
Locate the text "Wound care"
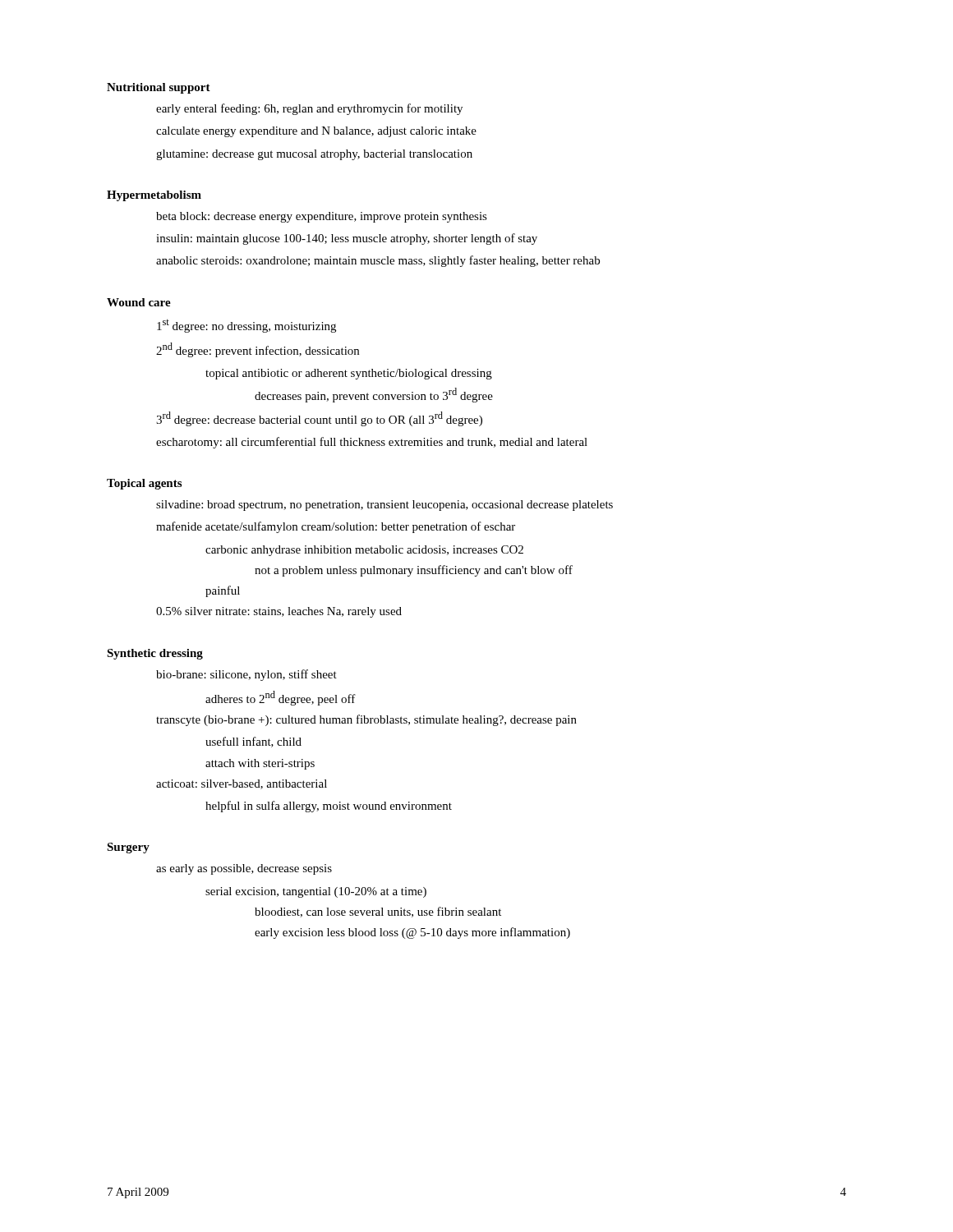(139, 302)
